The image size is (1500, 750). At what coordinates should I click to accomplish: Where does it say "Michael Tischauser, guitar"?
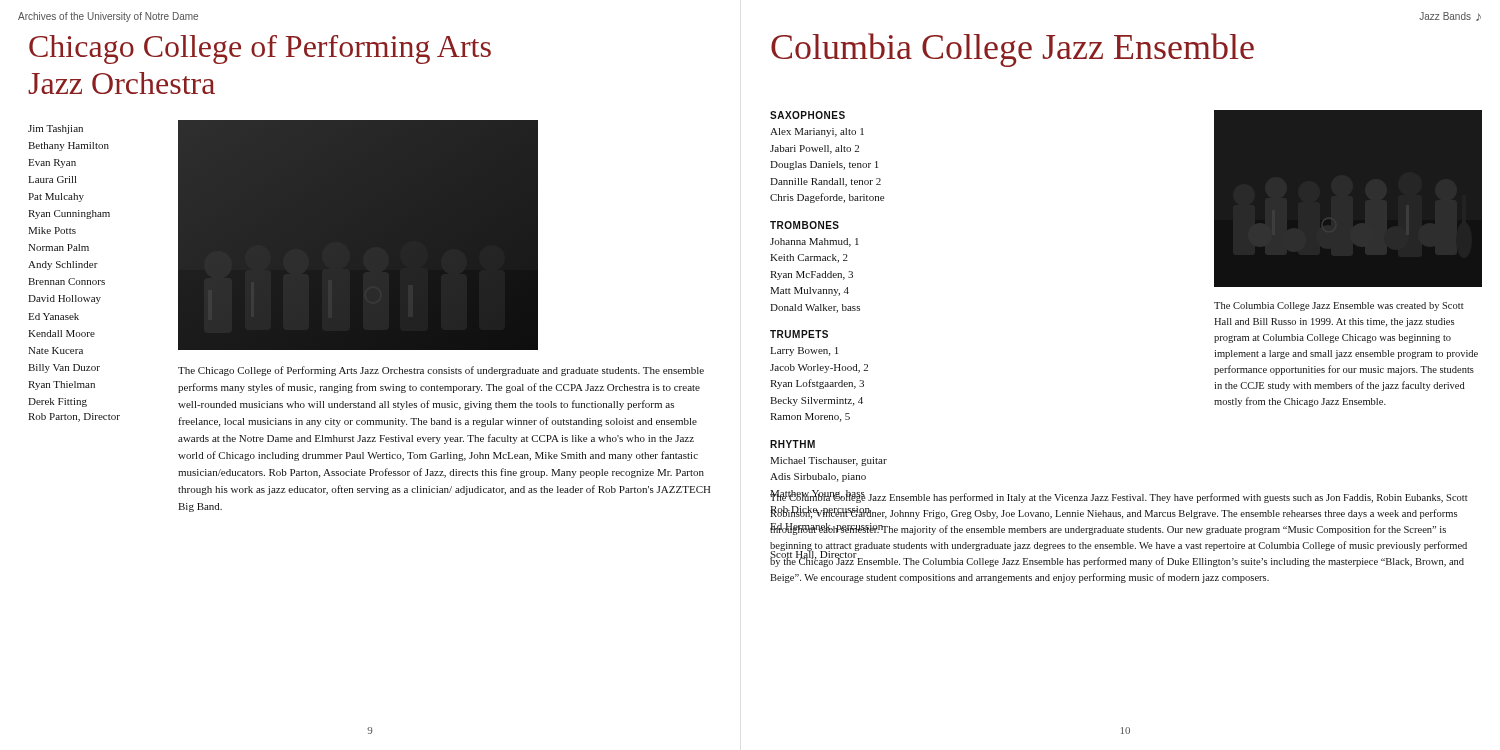click(x=828, y=460)
